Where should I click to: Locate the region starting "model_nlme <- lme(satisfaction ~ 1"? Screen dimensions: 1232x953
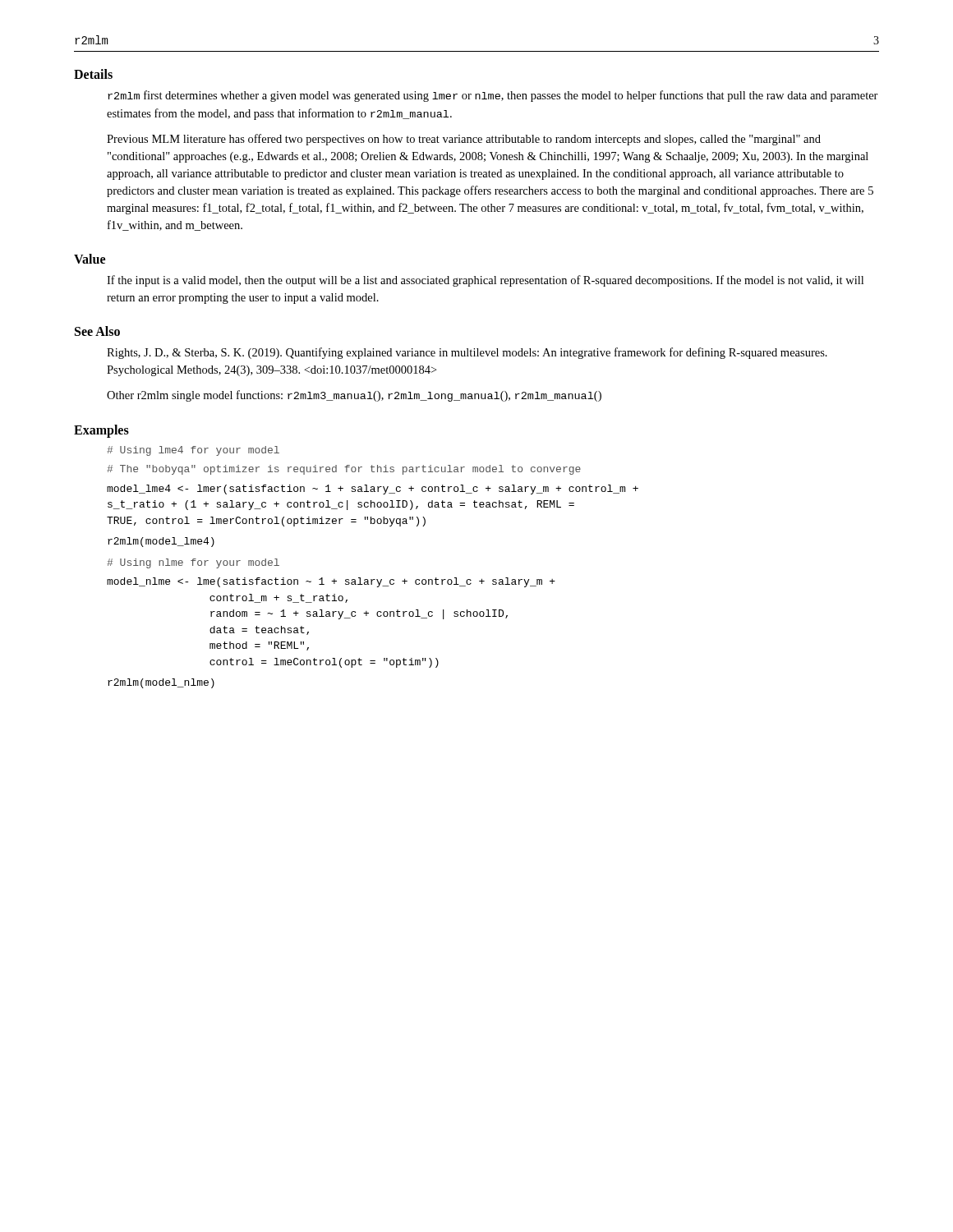coord(331,622)
